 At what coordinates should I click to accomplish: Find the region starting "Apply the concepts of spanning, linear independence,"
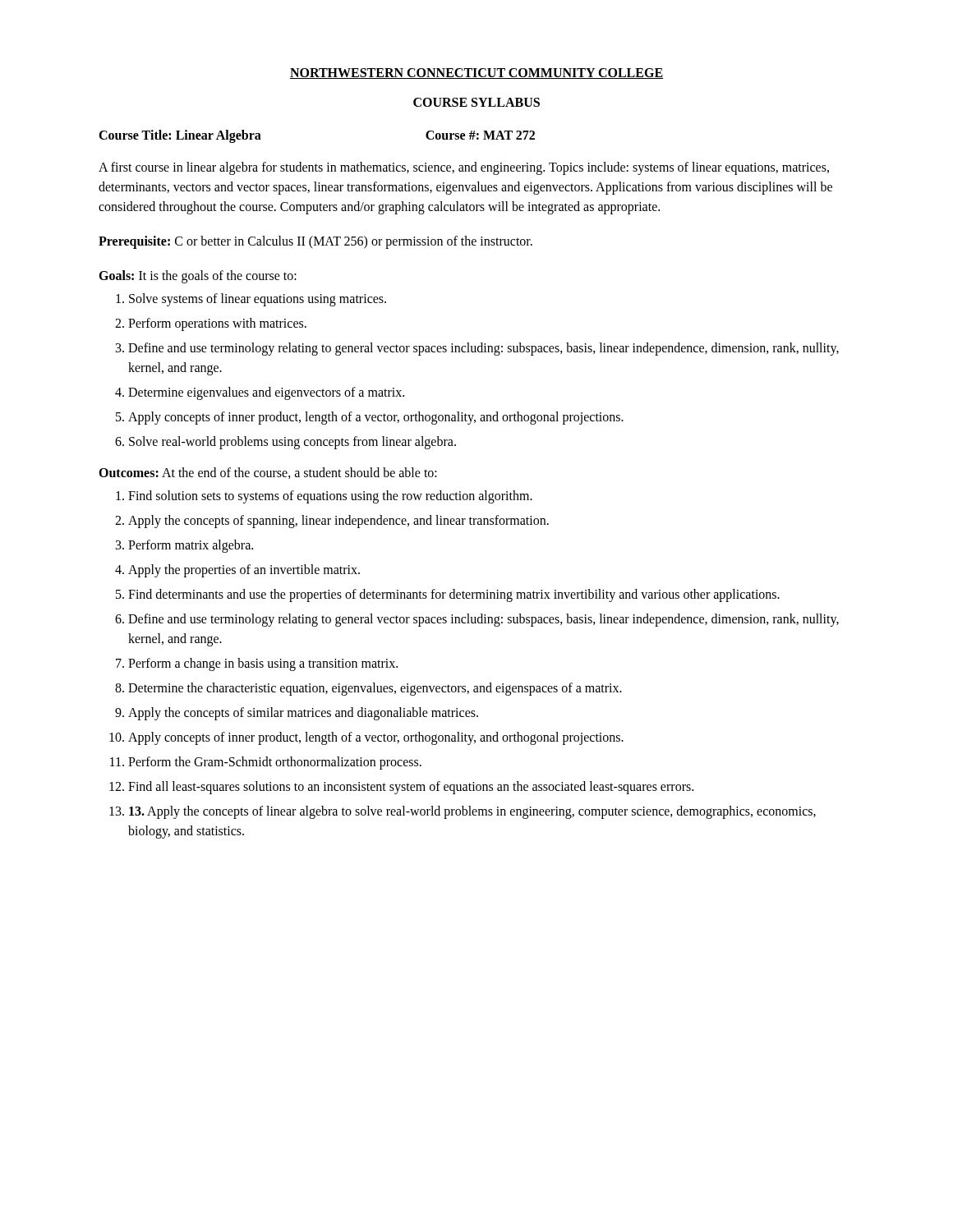pos(339,520)
